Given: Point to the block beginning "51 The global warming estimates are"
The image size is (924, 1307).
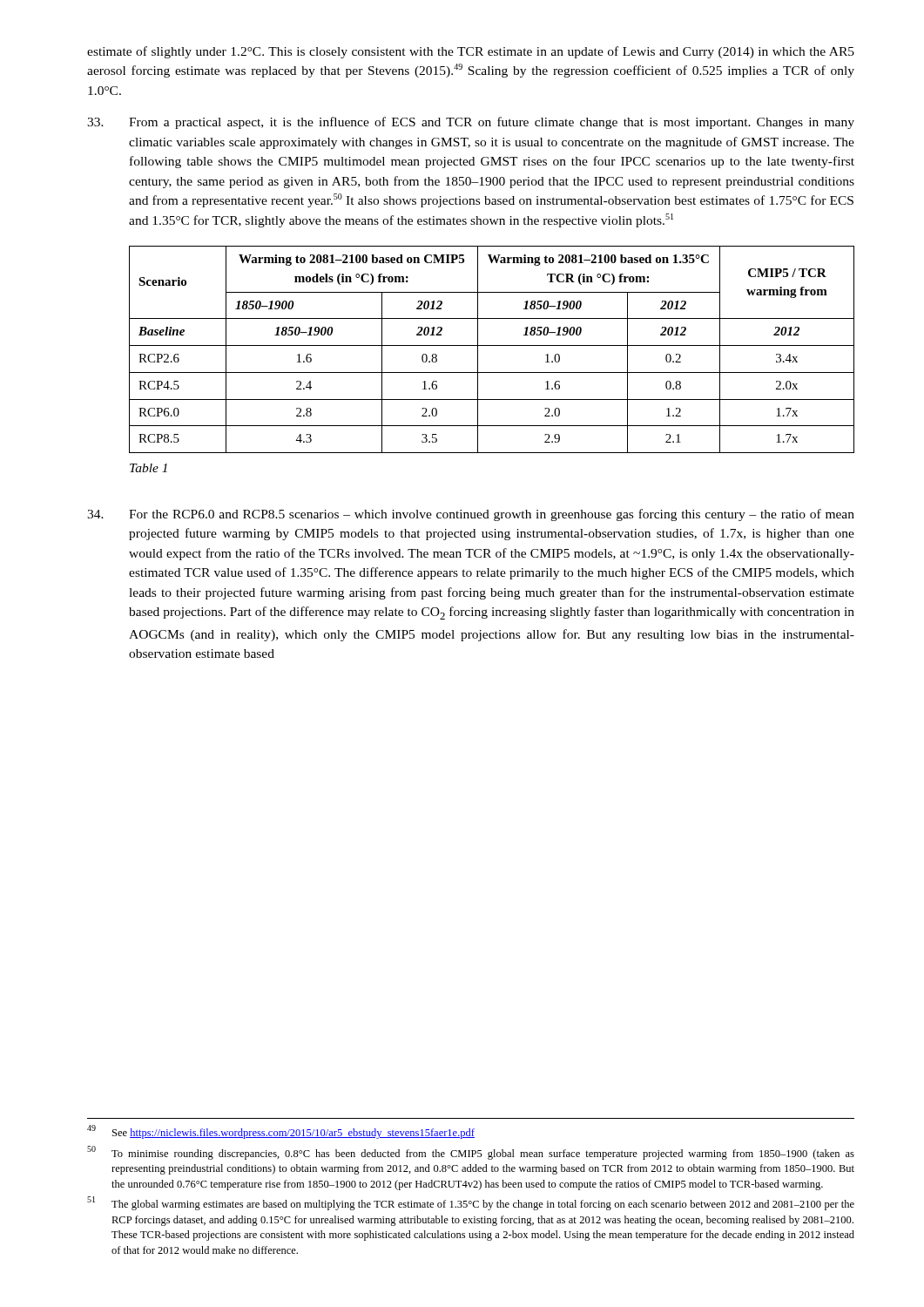Looking at the screenshot, I should pyautogui.click(x=471, y=1228).
